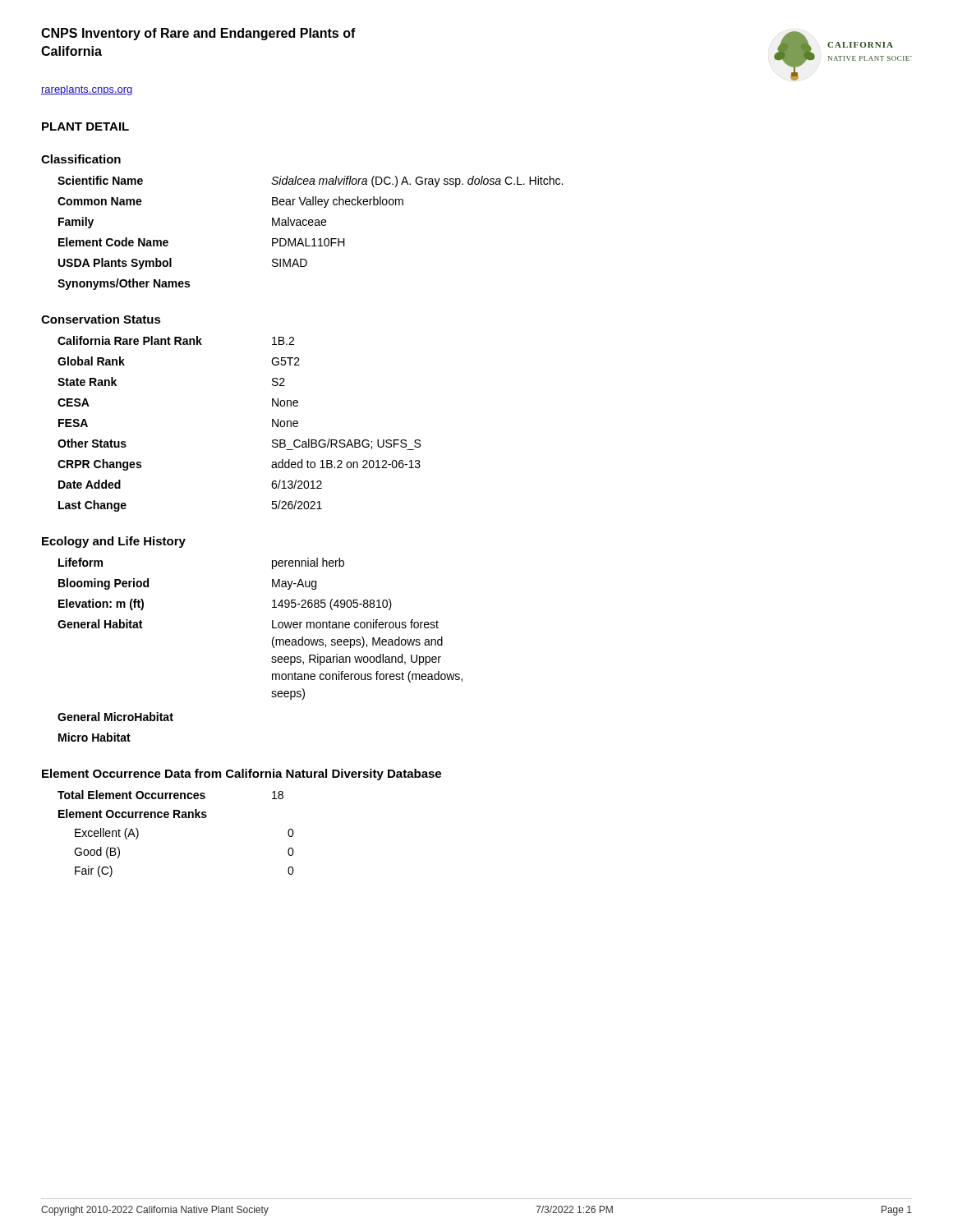The height and width of the screenshot is (1232, 953).
Task: Point to the text starting "Last Change 5/26/2021"
Action: pos(95,506)
